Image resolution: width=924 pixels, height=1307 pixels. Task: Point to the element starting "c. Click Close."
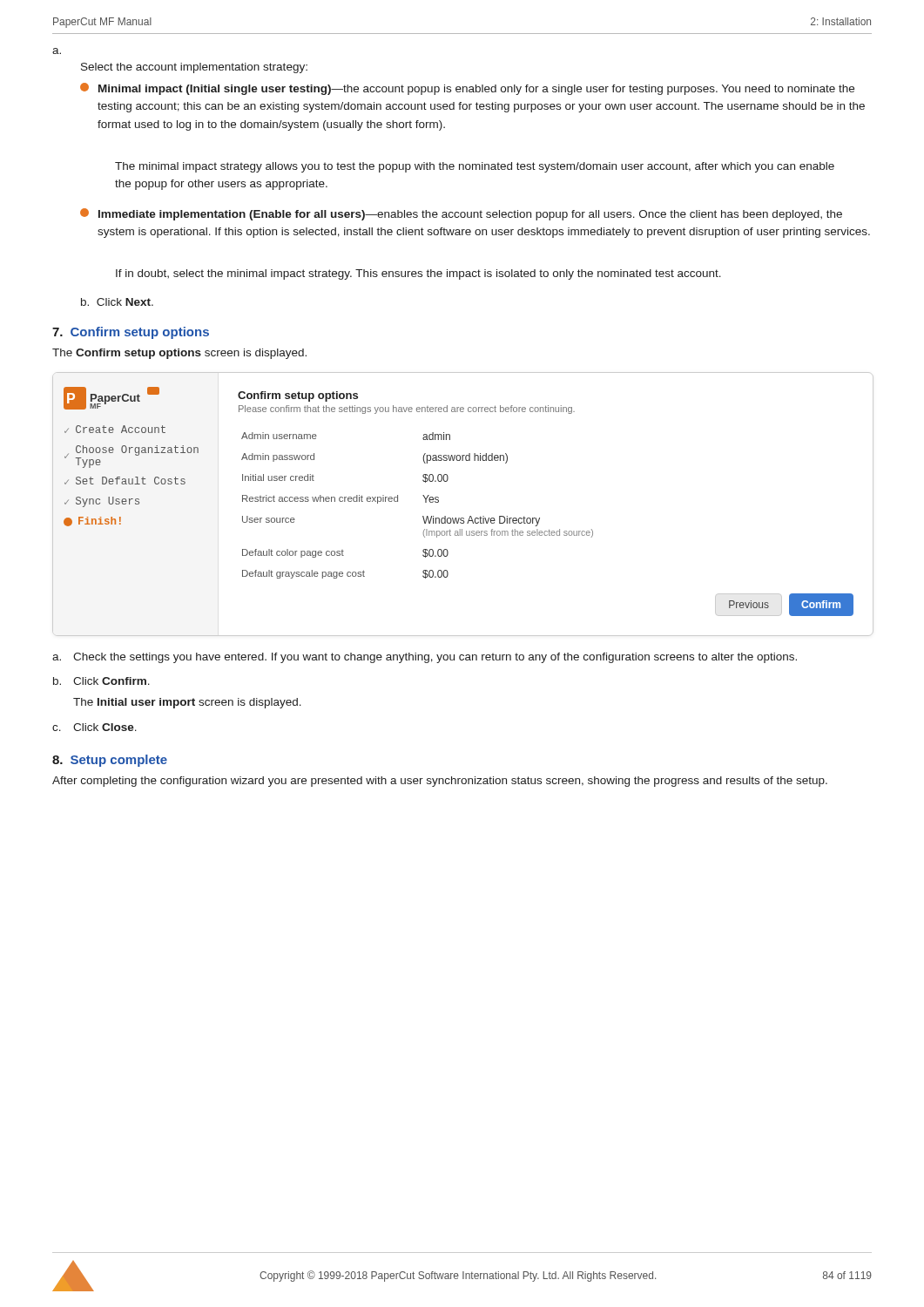[x=95, y=727]
